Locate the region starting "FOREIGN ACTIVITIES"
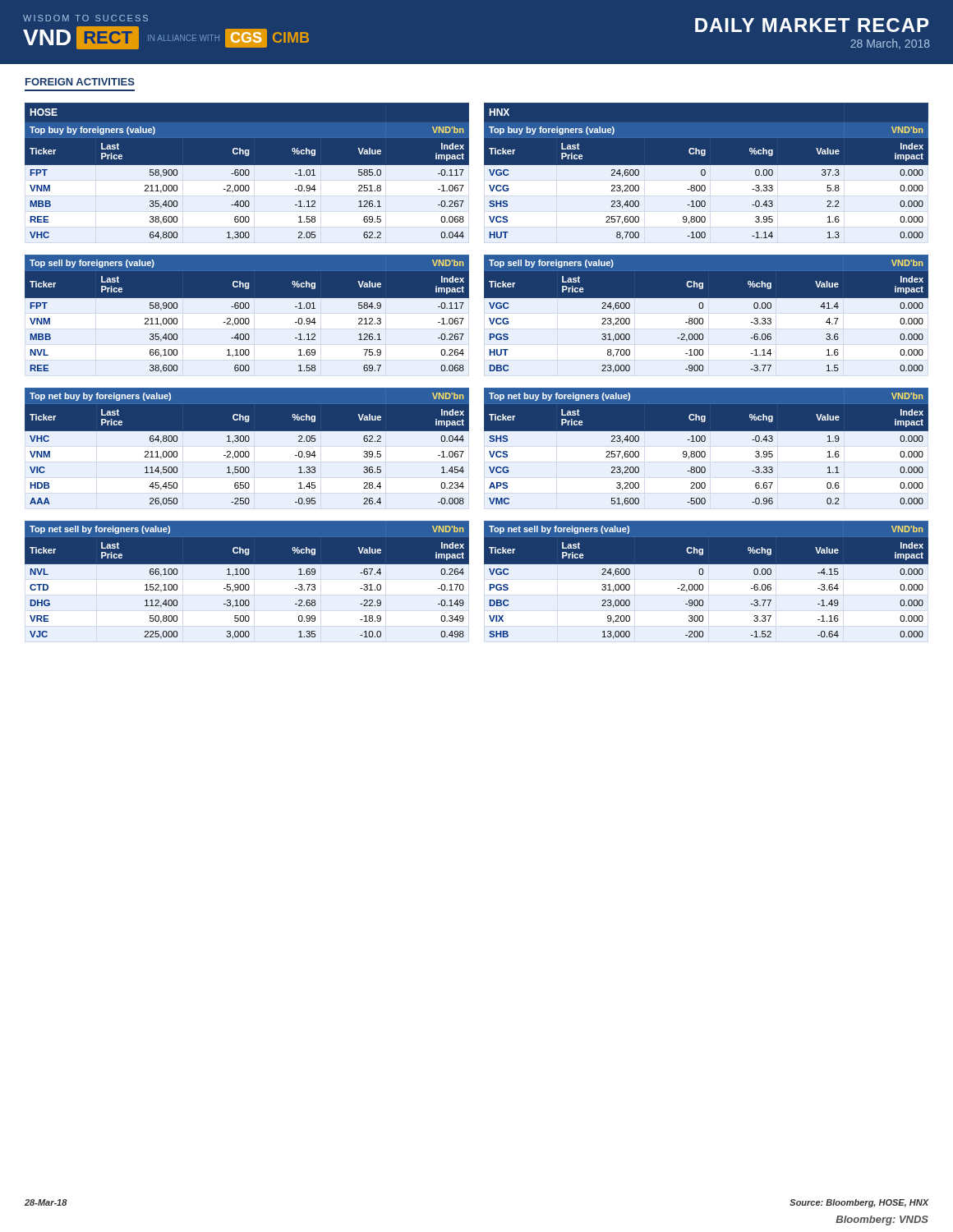The height and width of the screenshot is (1232, 953). click(x=80, y=82)
